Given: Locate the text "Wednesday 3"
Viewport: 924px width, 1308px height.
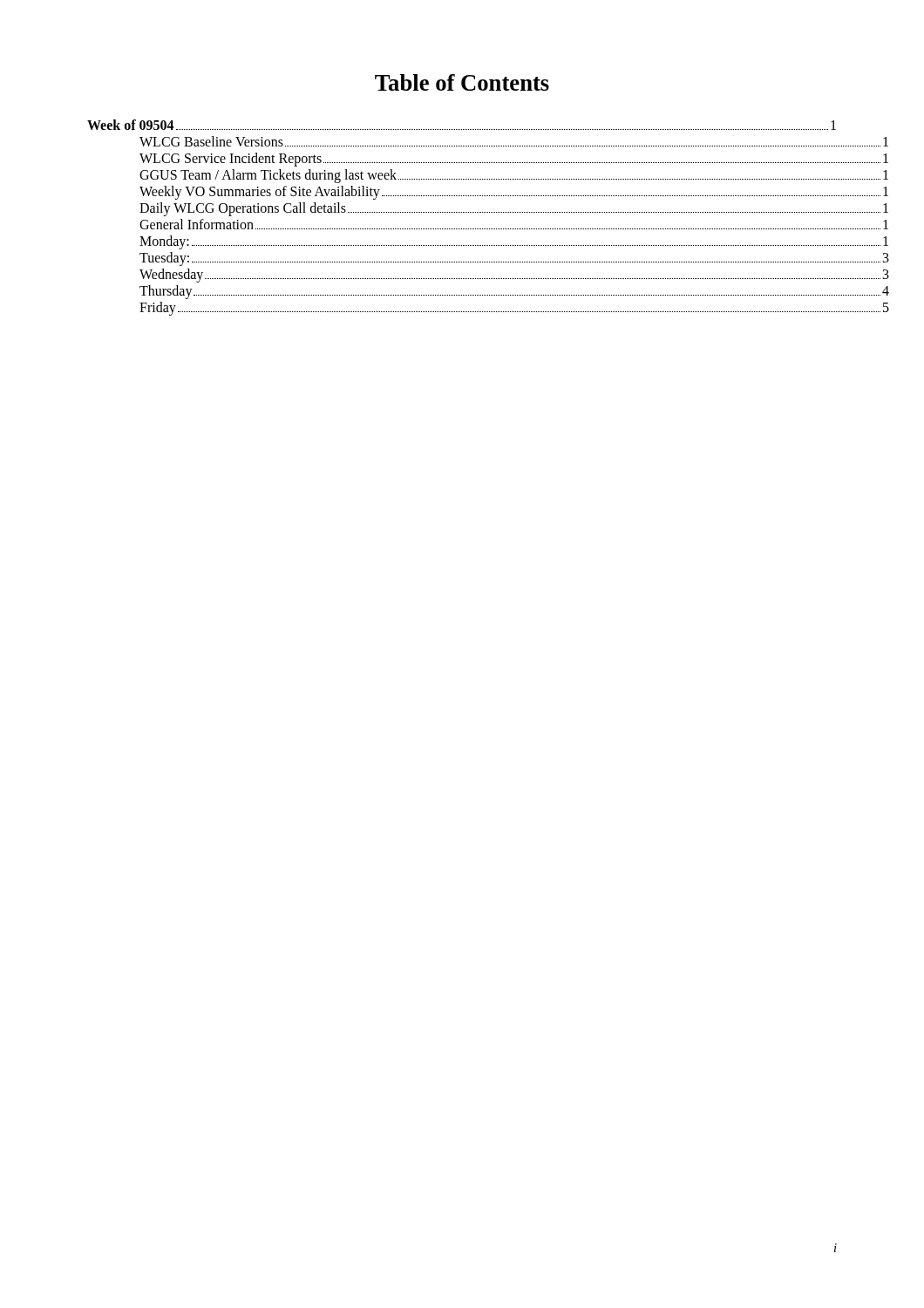Looking at the screenshot, I should coord(514,275).
